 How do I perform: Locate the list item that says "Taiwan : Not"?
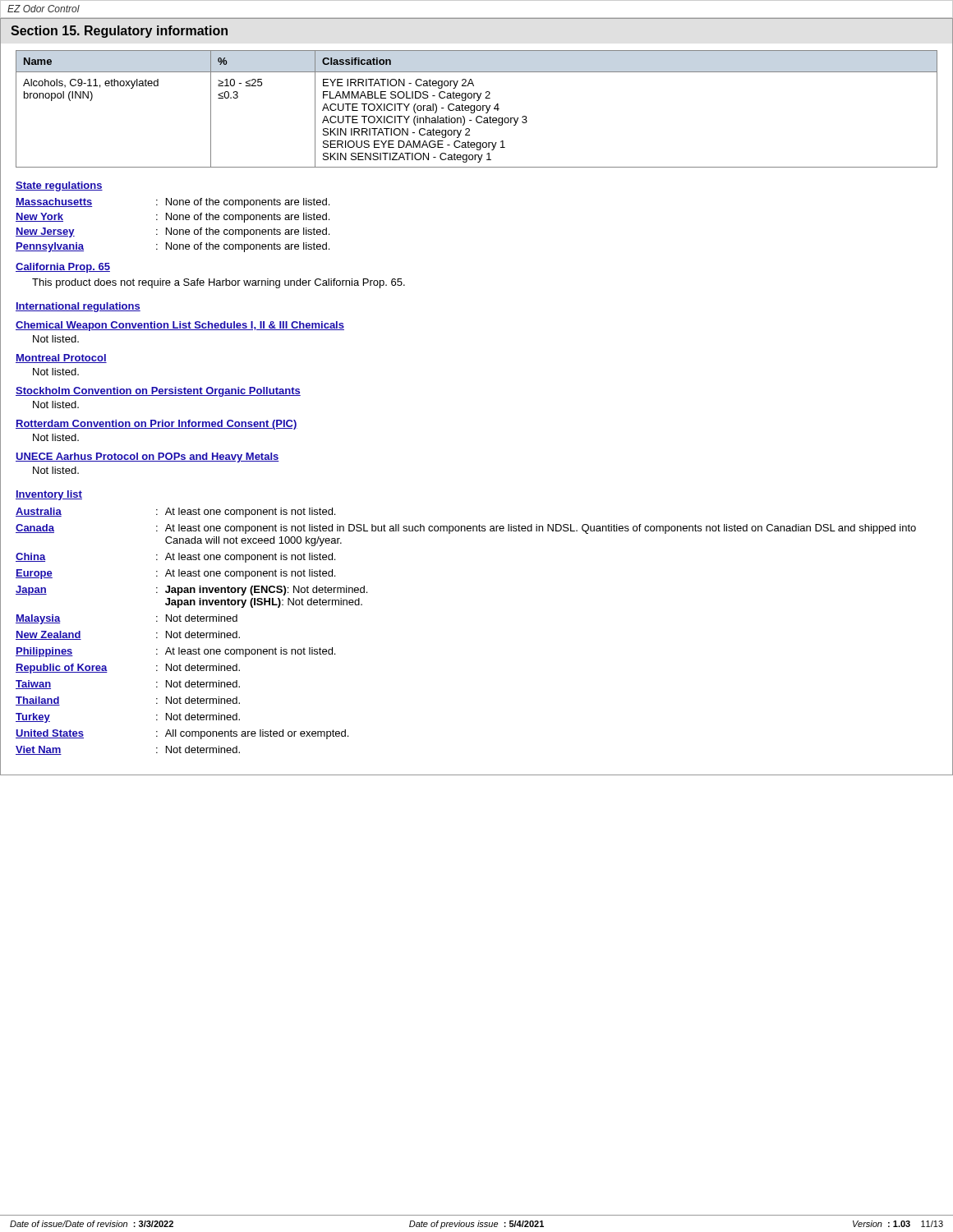tap(33, 685)
